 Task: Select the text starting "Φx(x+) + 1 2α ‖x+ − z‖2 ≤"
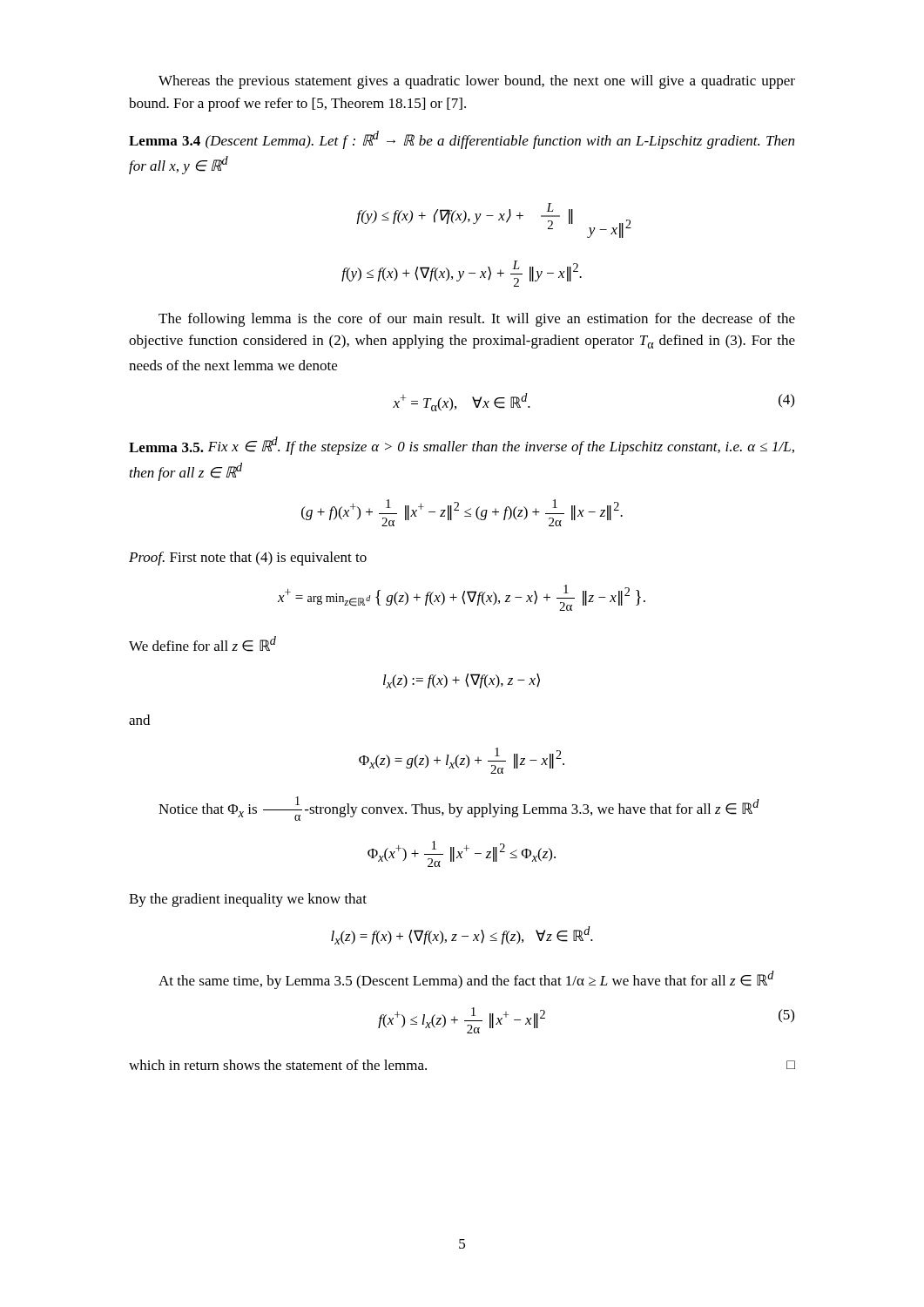[x=462, y=855]
